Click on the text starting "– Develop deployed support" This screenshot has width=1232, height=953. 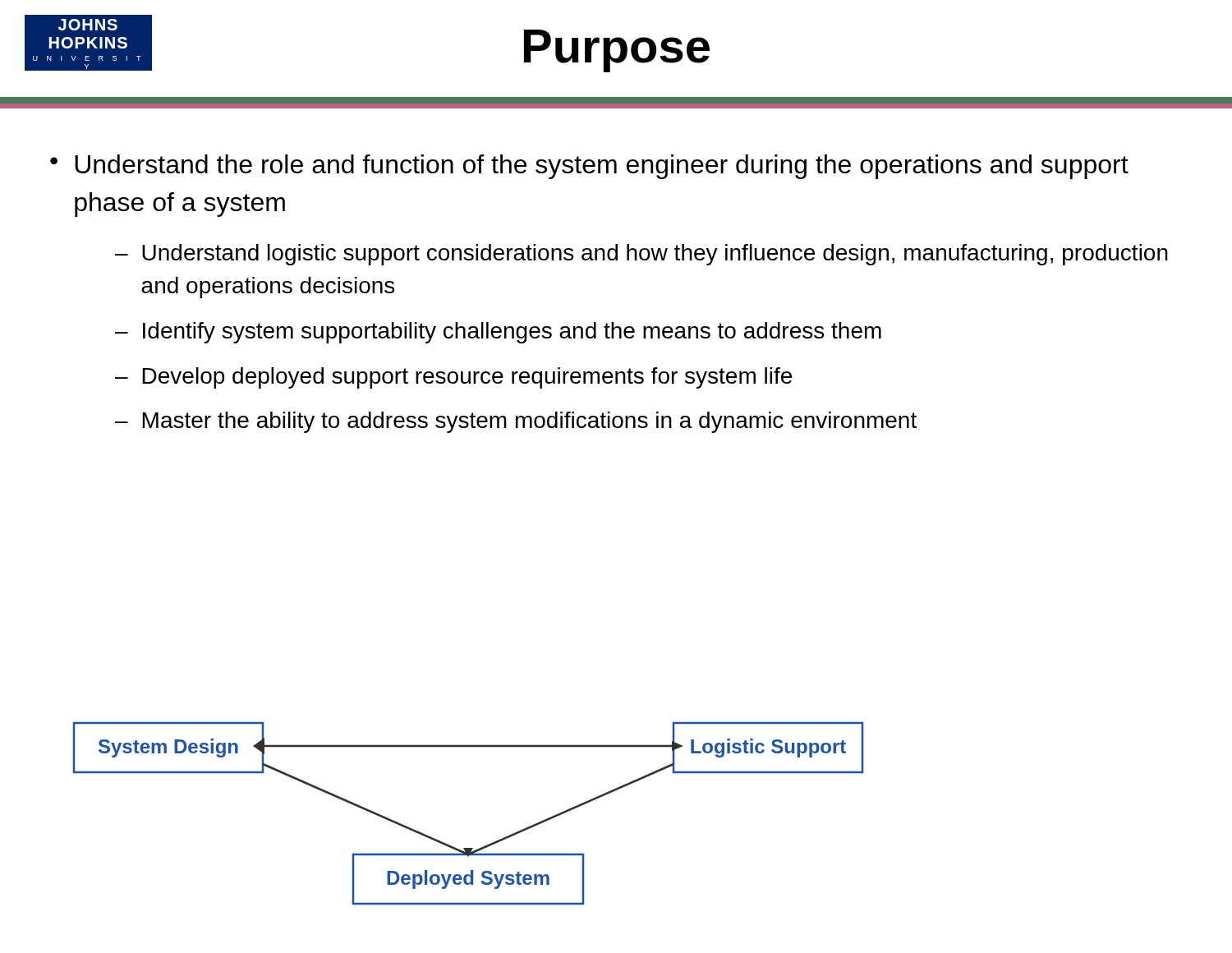pos(454,376)
